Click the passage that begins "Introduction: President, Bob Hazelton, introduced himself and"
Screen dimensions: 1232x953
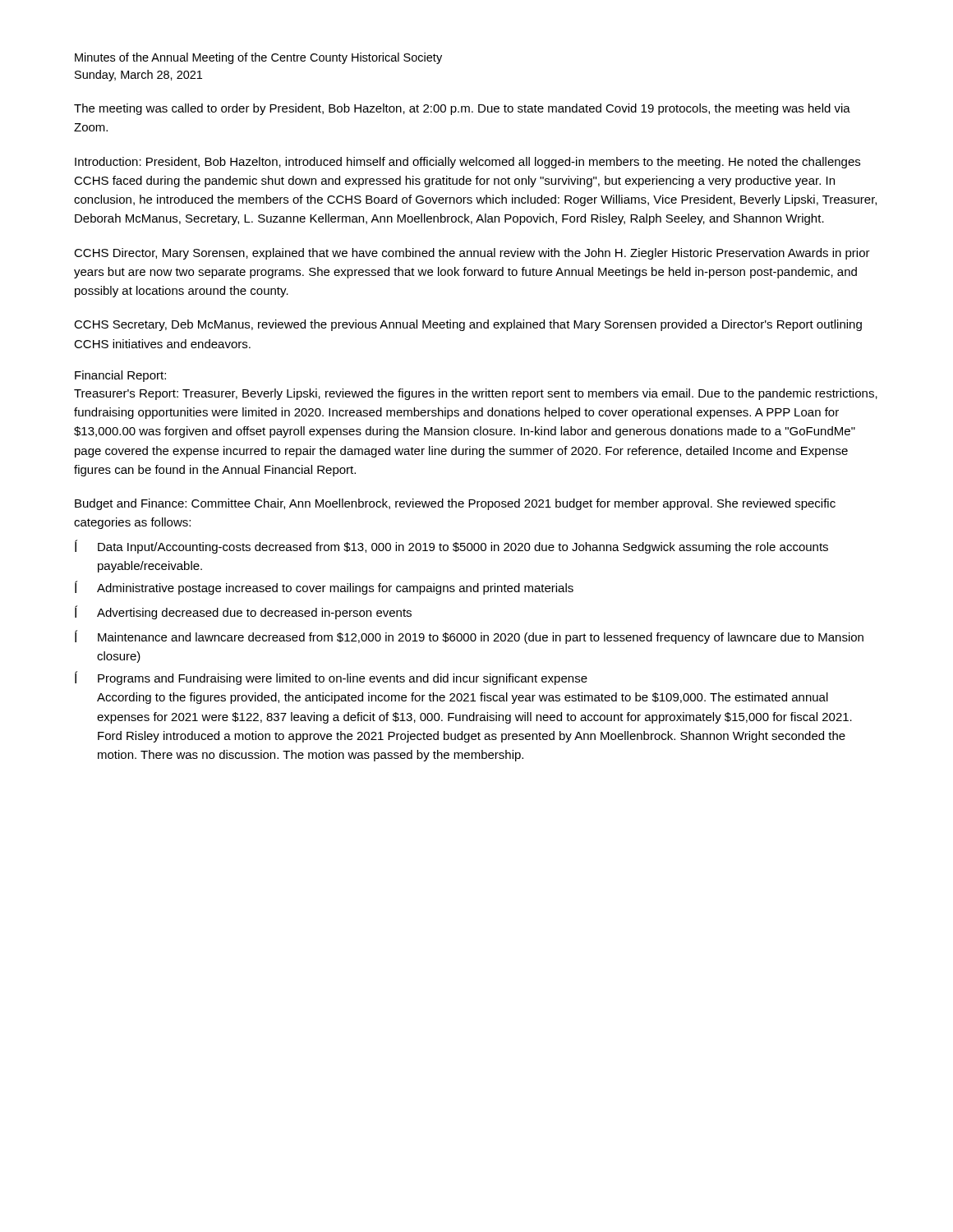pyautogui.click(x=476, y=190)
